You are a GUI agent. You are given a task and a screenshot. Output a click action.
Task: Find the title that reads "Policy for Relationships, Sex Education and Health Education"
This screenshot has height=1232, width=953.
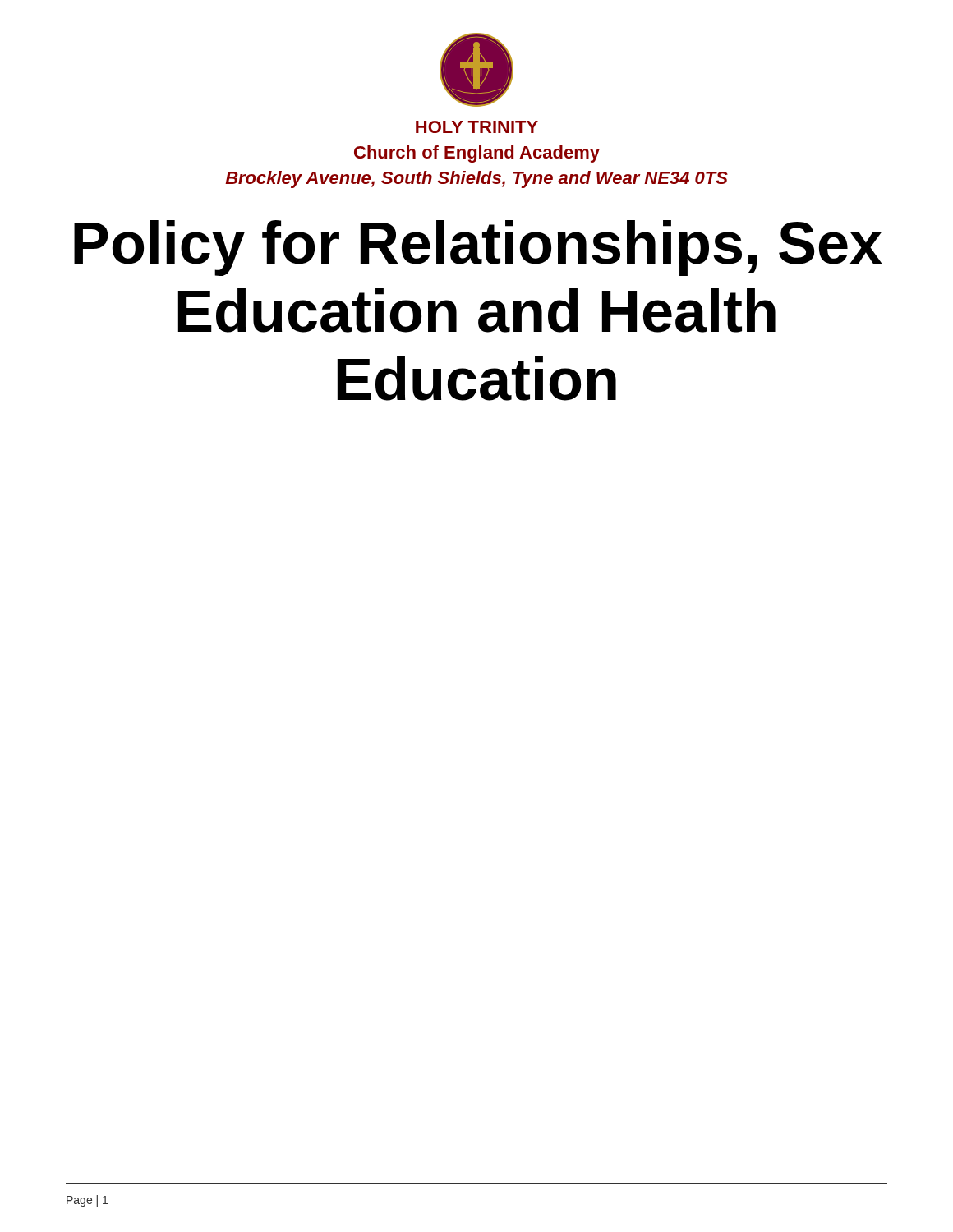(x=476, y=311)
